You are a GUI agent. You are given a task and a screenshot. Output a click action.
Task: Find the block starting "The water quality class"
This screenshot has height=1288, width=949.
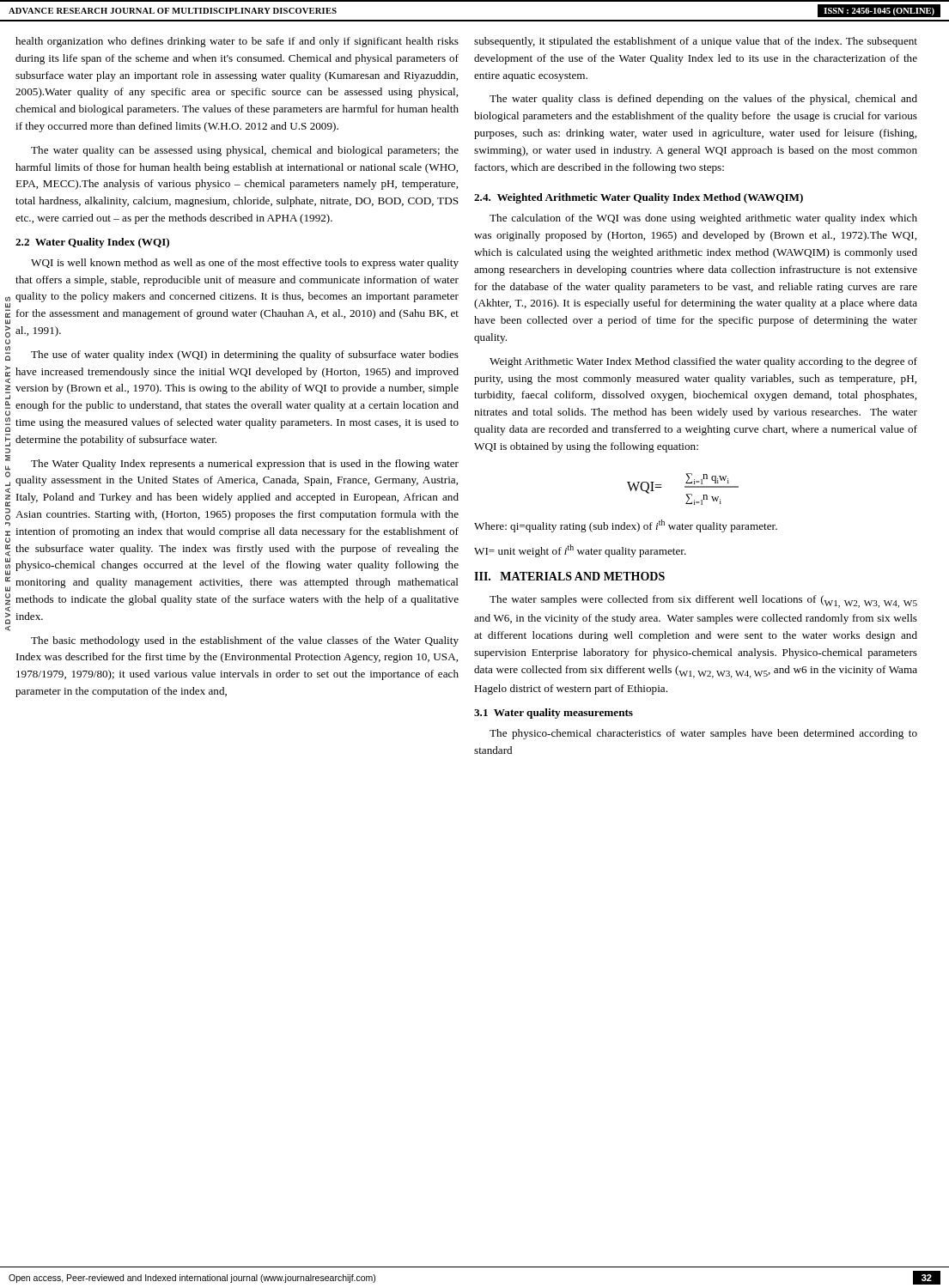pyautogui.click(x=696, y=133)
